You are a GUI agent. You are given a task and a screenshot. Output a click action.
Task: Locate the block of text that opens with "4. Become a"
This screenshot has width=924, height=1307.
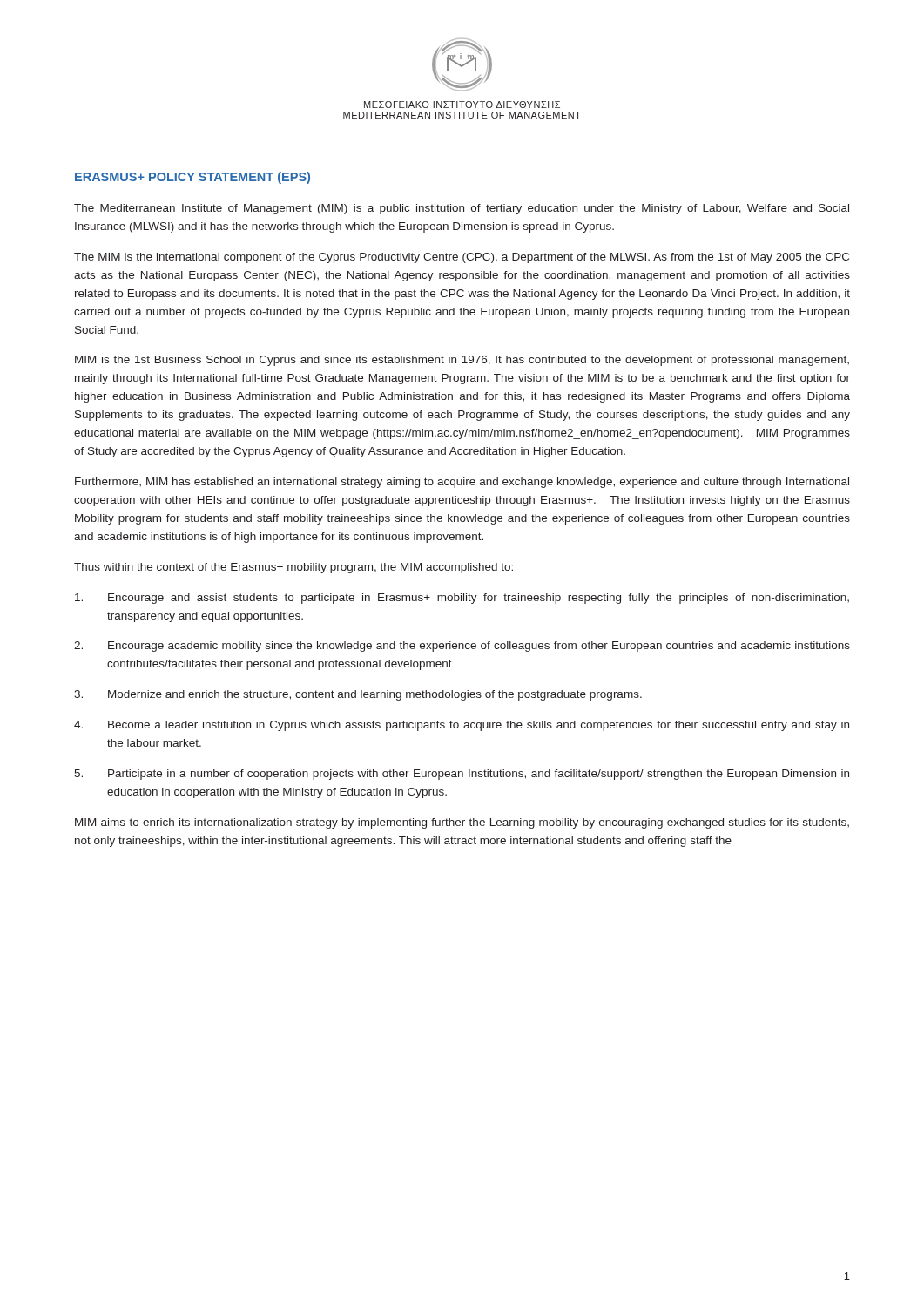coord(462,735)
